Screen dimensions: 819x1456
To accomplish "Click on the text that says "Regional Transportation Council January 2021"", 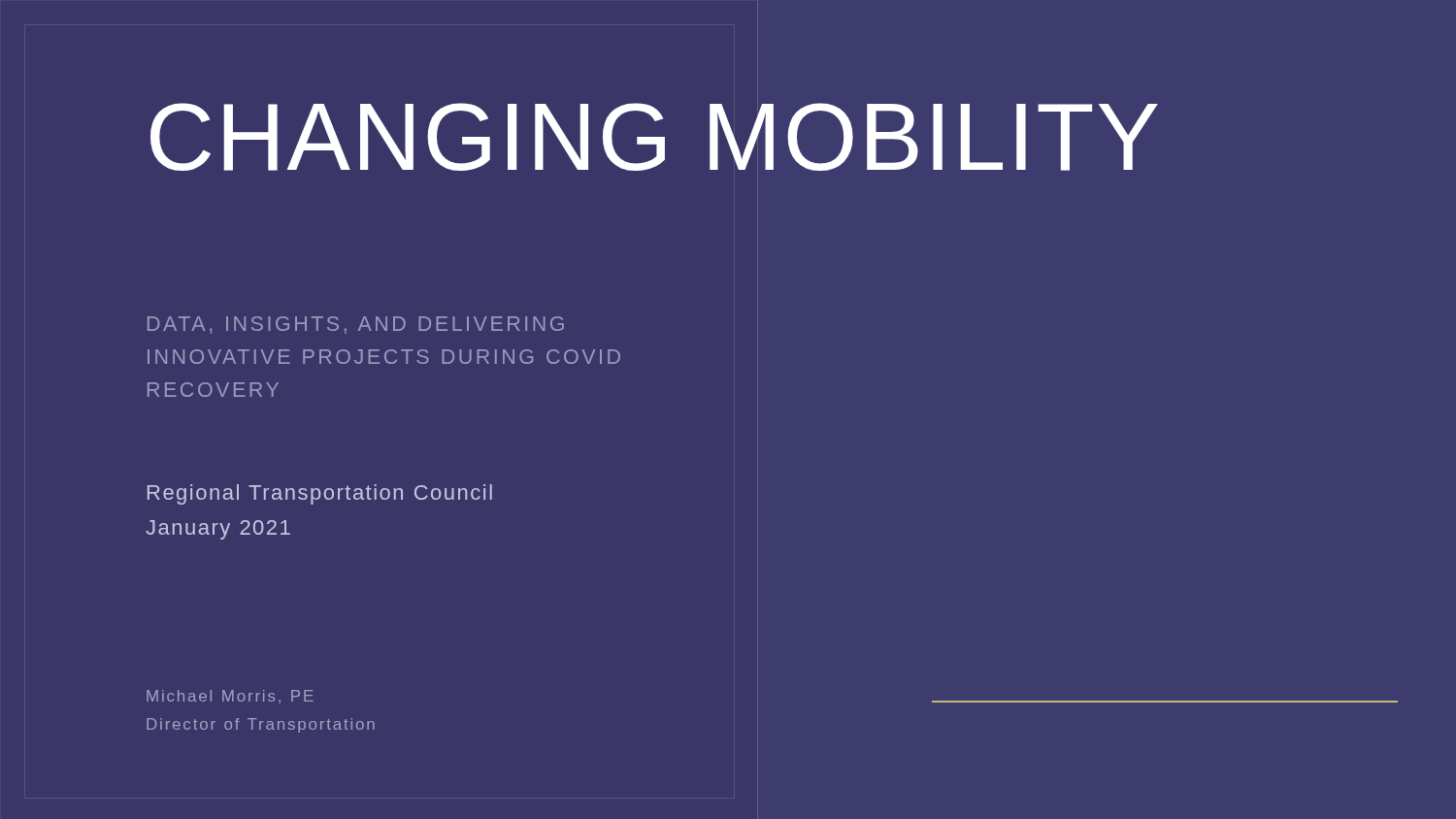I will tap(320, 510).
